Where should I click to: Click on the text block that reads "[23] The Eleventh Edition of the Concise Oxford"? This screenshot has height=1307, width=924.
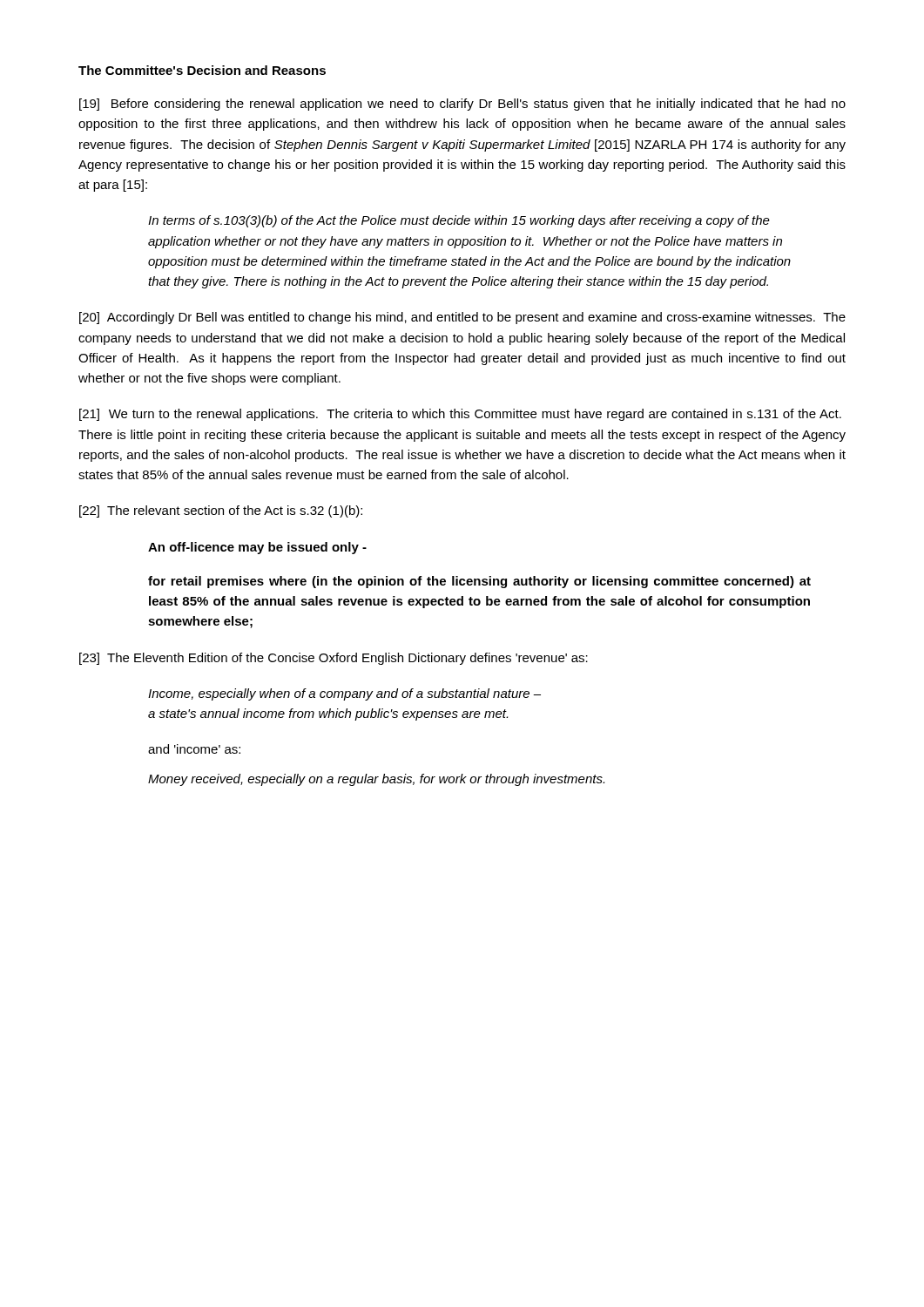coord(333,657)
